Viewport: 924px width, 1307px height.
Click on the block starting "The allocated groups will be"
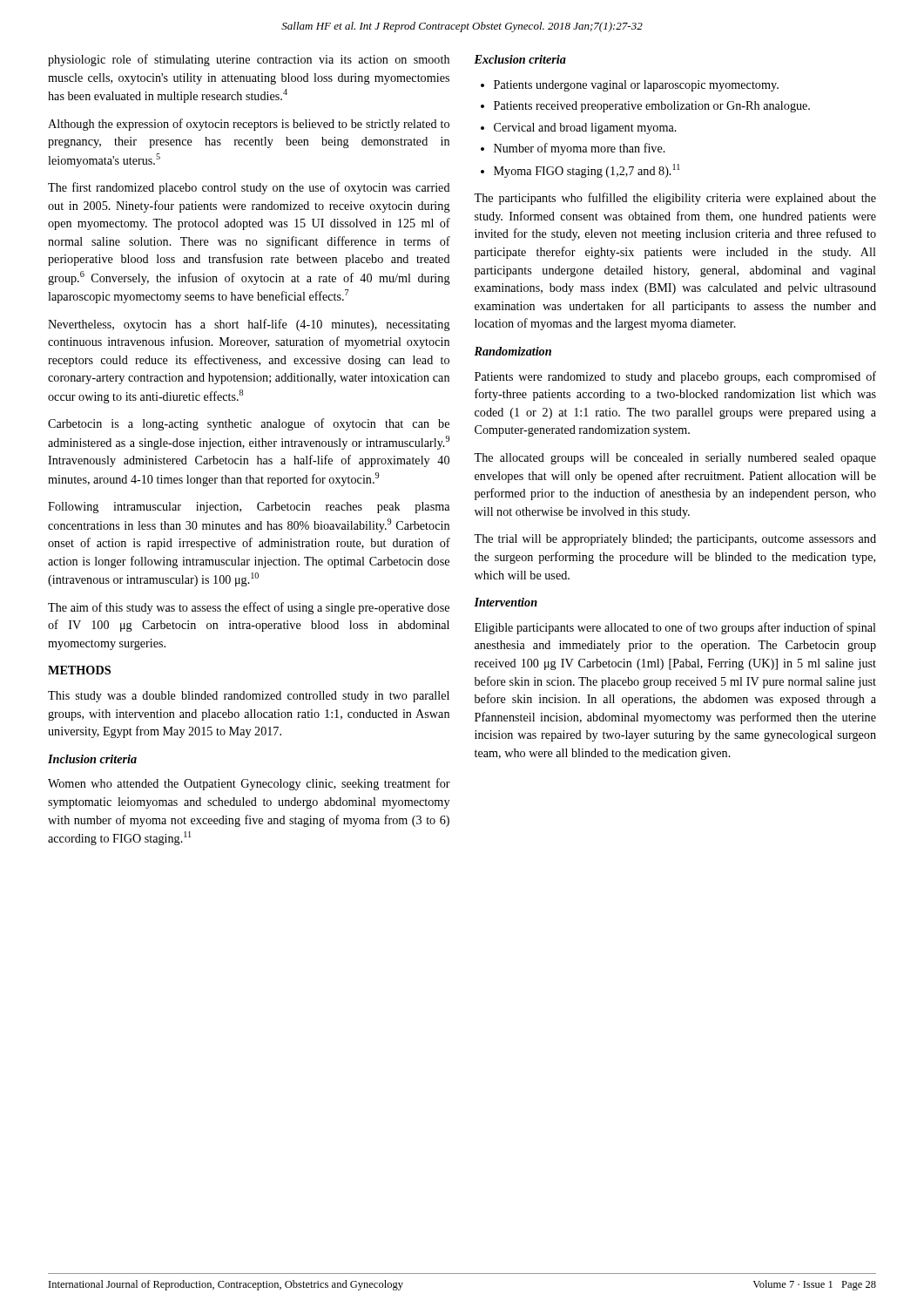pos(675,485)
